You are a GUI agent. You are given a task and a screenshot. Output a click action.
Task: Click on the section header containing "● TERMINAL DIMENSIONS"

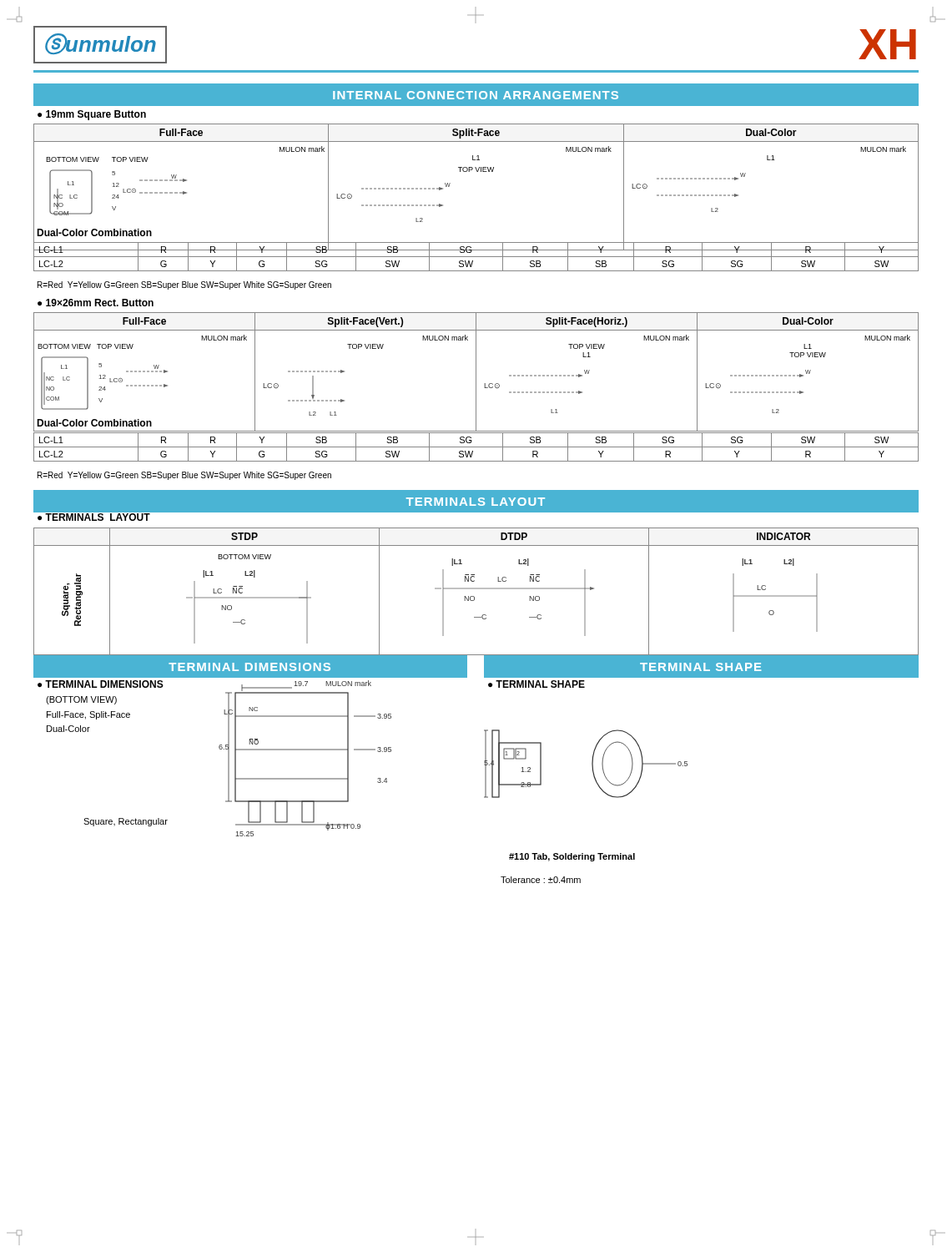pos(100,684)
